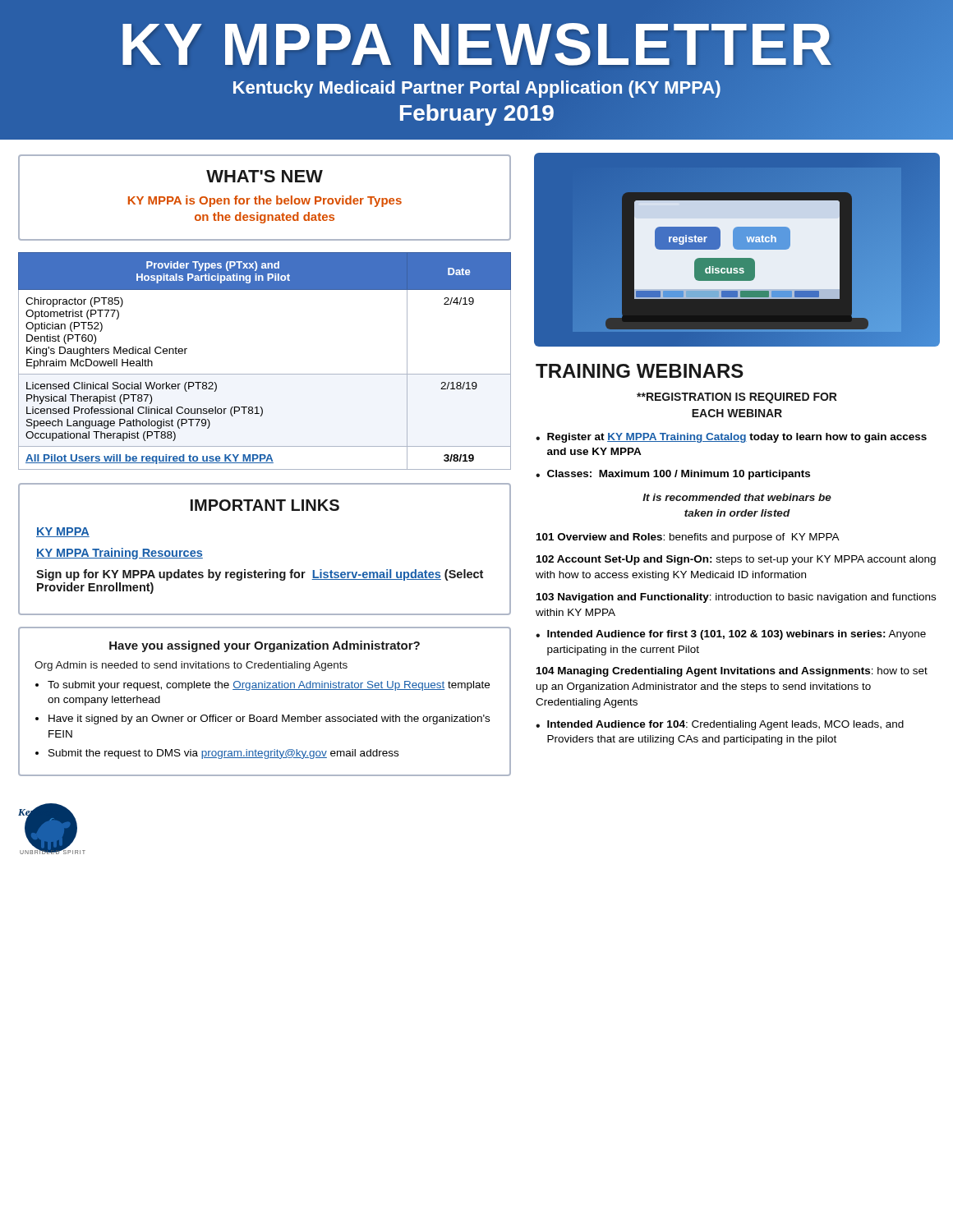Select the element starting "IMPORTANT LINKS KY MPPA"

[x=265, y=505]
